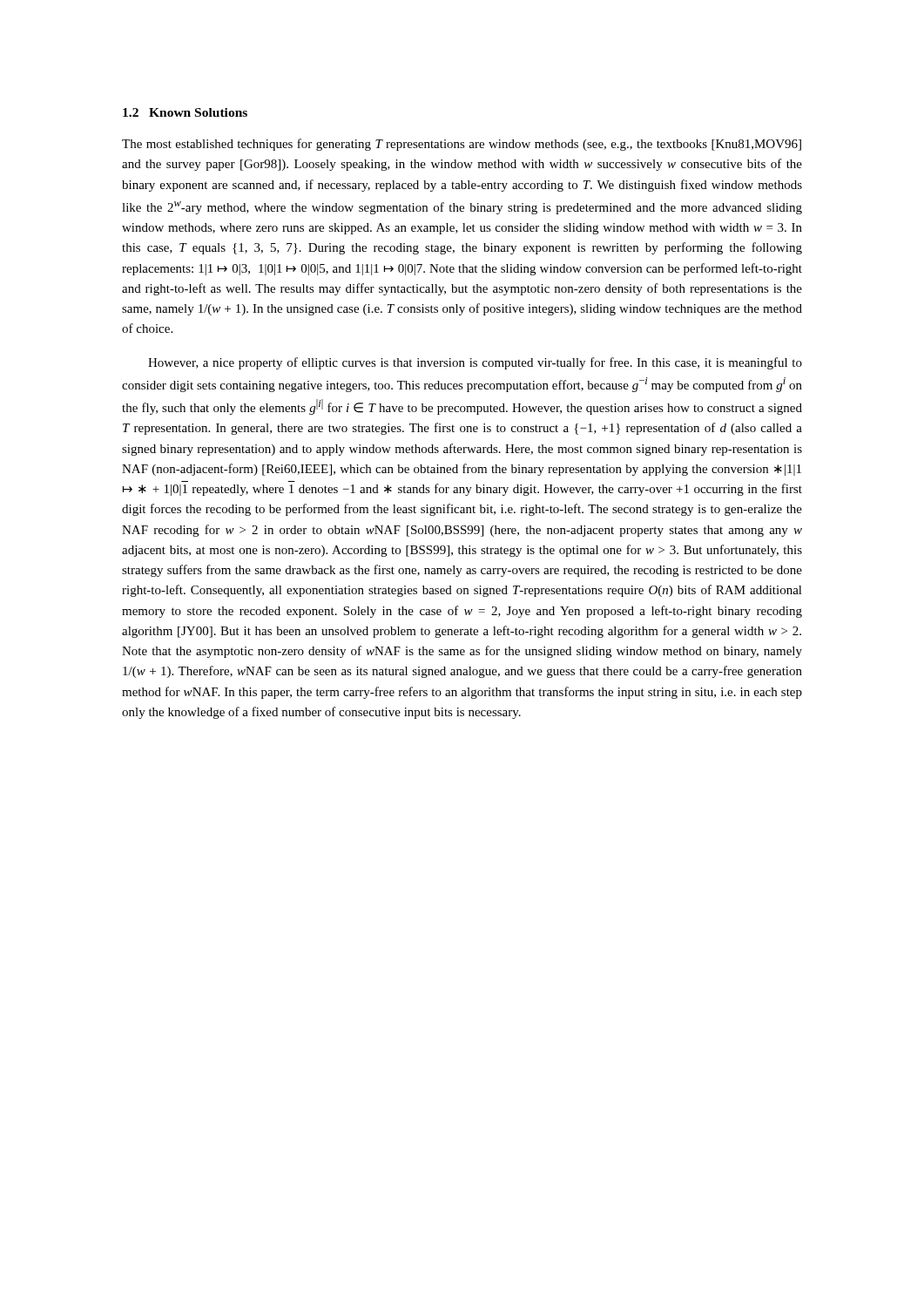
Task: Select the section header
Action: coord(185,112)
